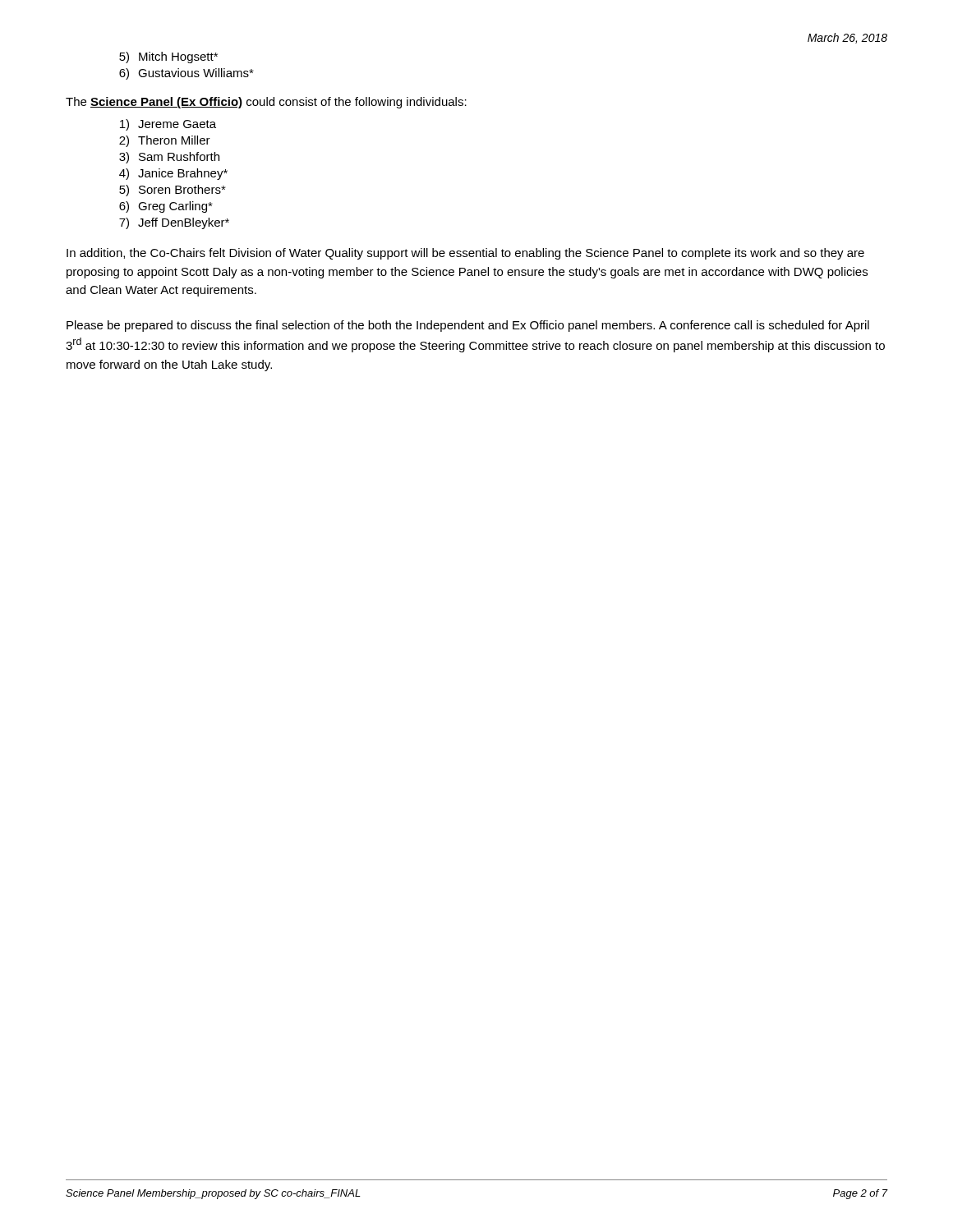
Task: Navigate to the passage starting "6) Greg Carling*"
Action: pyautogui.click(x=160, y=206)
